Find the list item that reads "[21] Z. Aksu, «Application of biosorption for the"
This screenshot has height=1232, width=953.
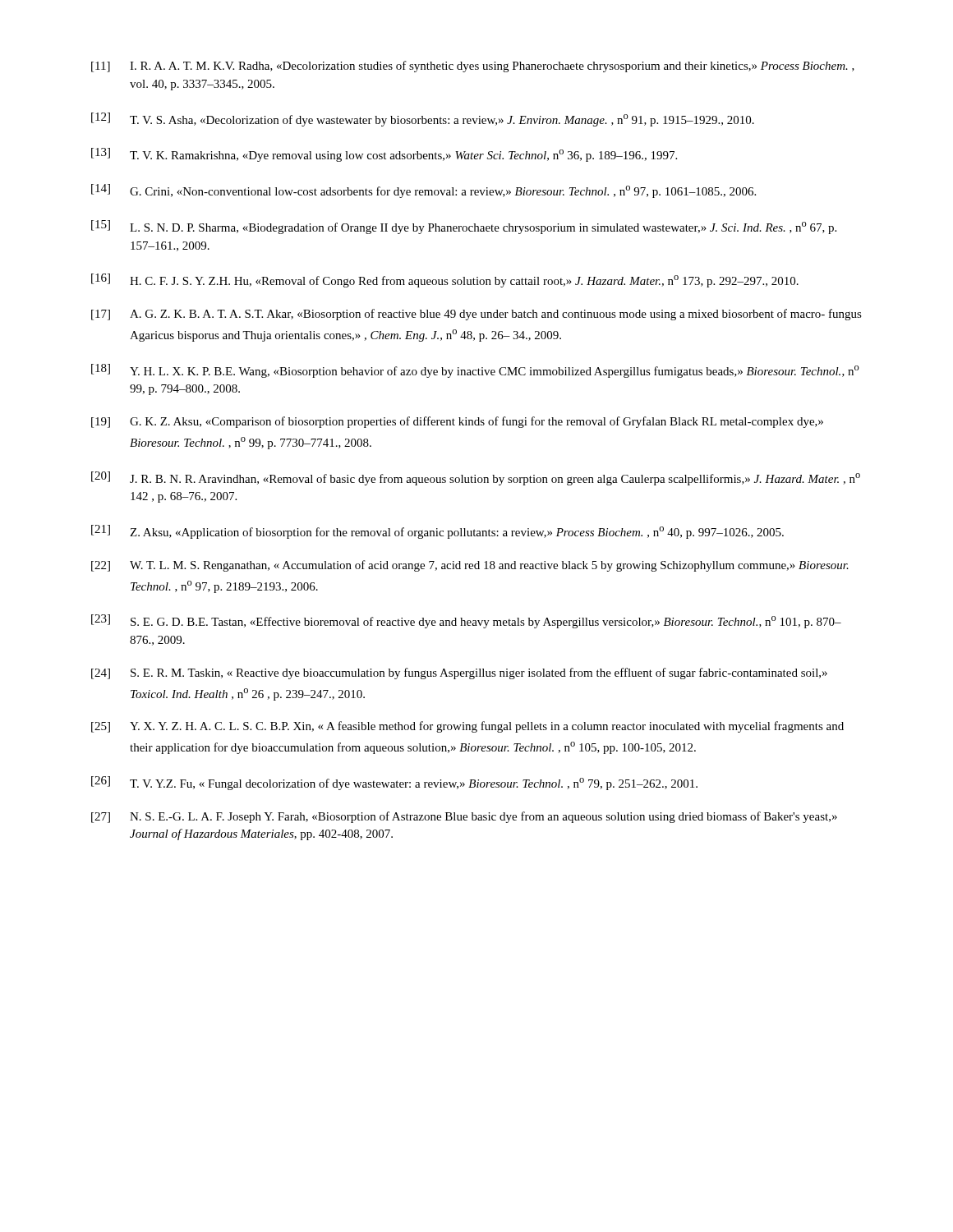476,531
